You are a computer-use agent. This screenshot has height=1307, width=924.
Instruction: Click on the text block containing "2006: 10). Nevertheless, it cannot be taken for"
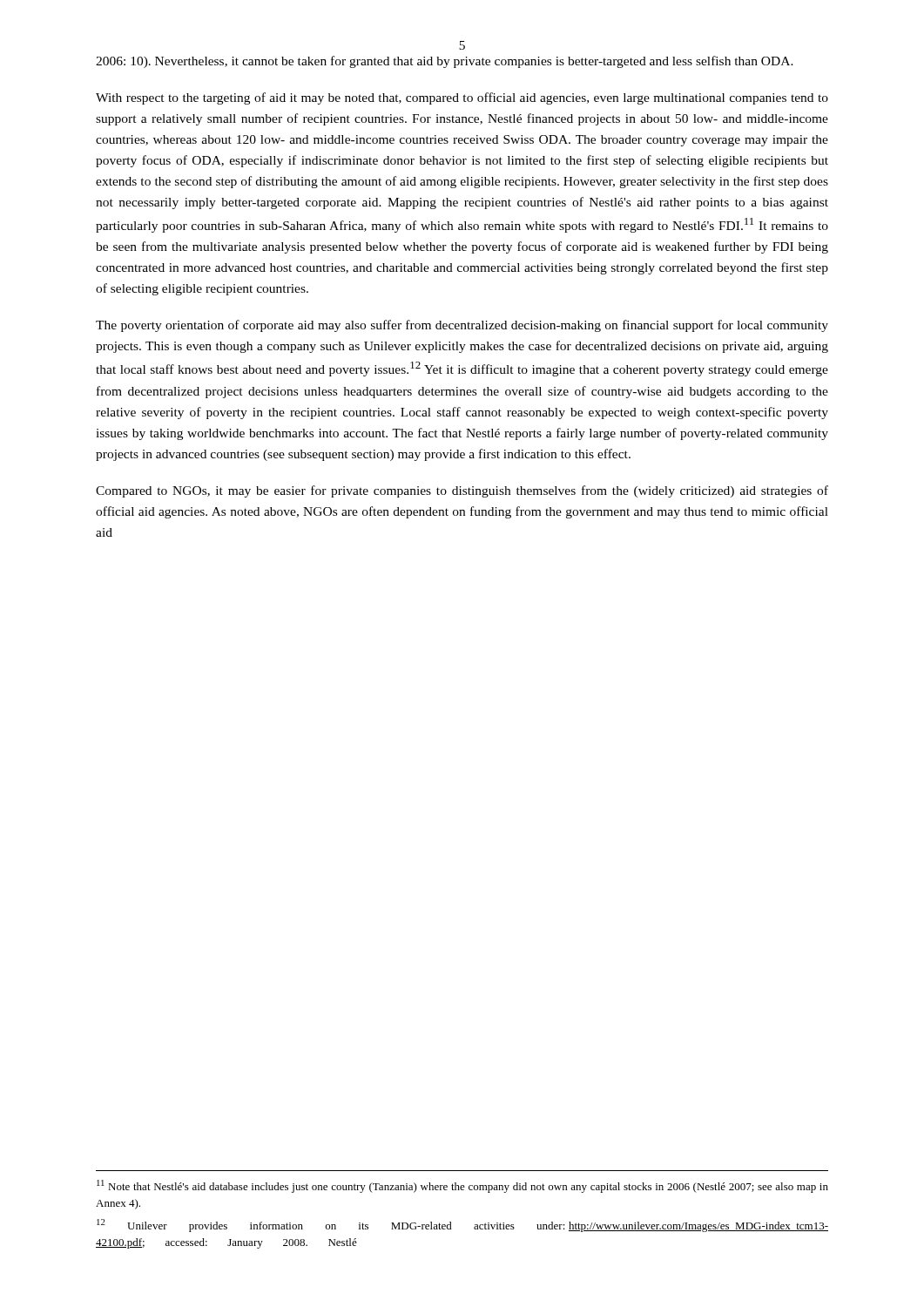(x=445, y=61)
